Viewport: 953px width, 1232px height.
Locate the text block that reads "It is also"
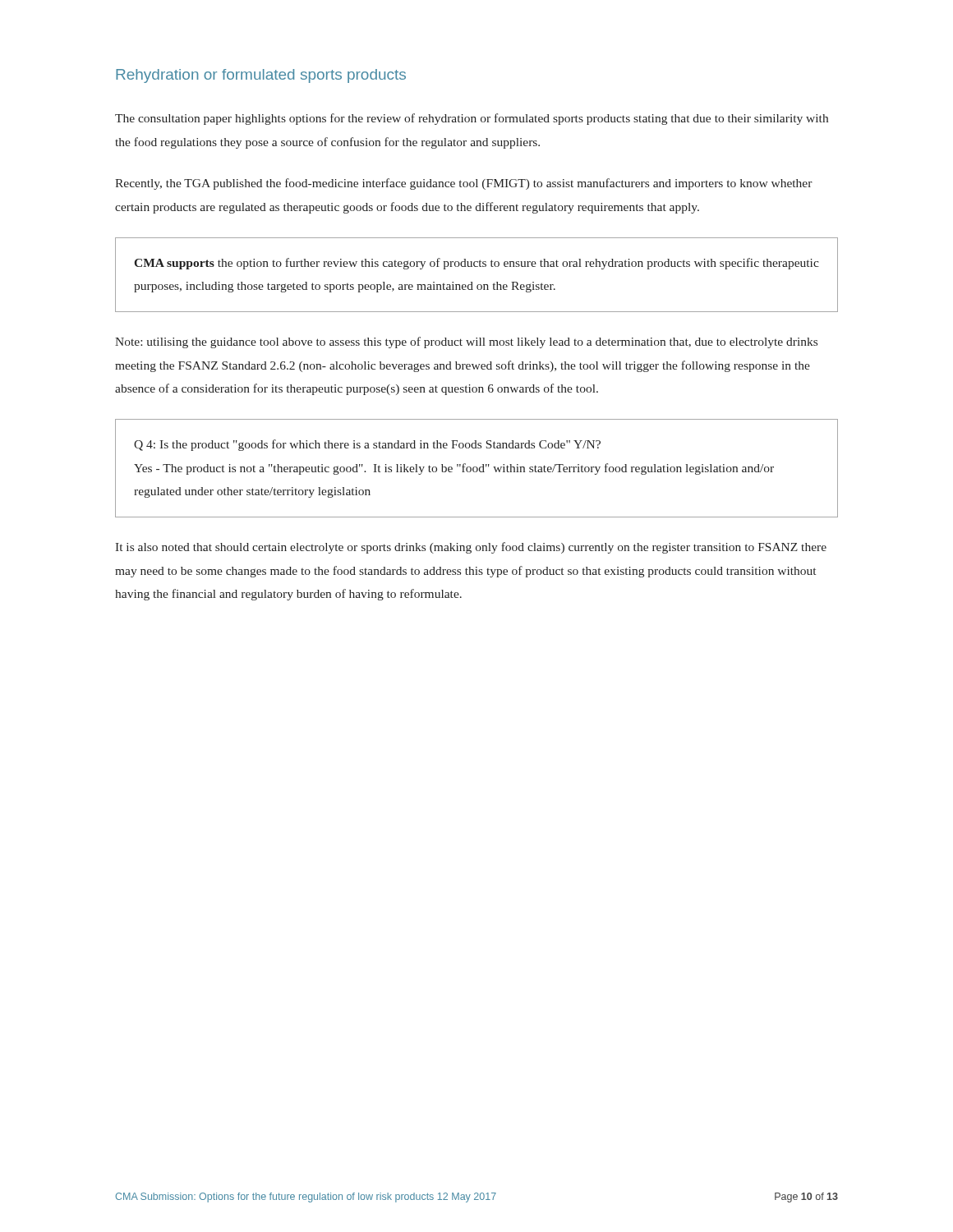(x=471, y=570)
